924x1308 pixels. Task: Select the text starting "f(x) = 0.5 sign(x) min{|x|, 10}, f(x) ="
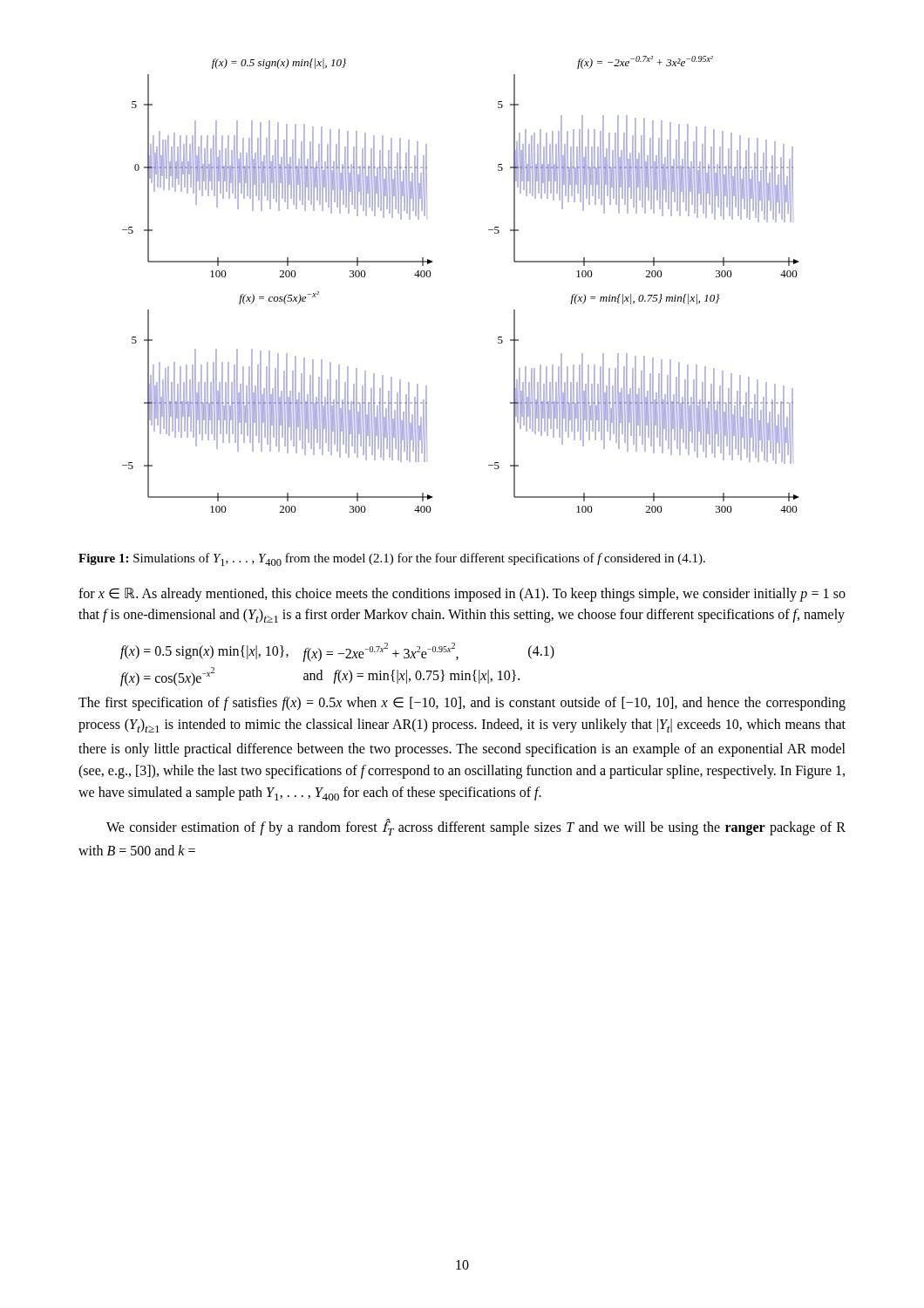click(x=347, y=663)
